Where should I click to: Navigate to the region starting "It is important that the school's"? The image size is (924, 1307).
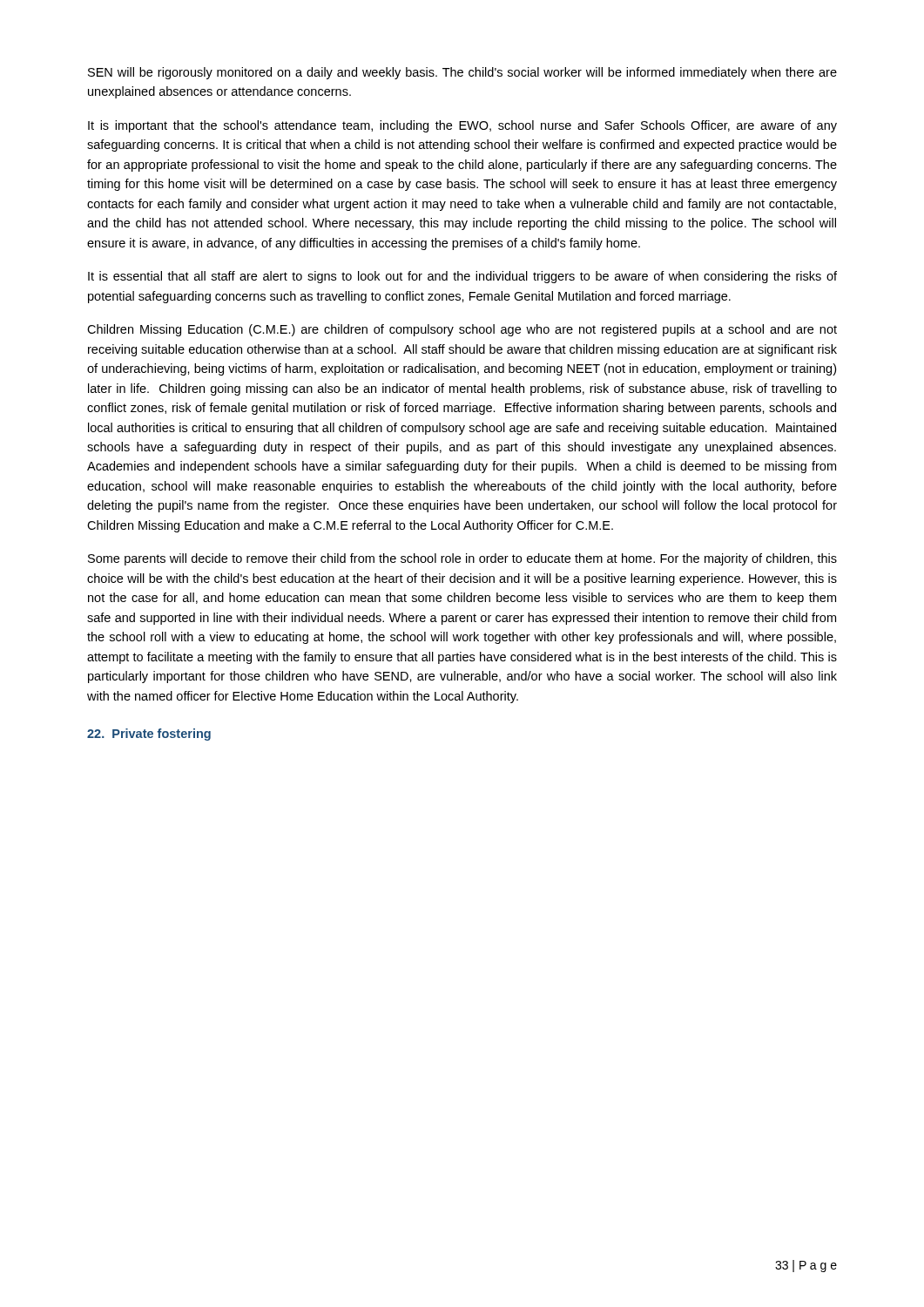point(462,184)
